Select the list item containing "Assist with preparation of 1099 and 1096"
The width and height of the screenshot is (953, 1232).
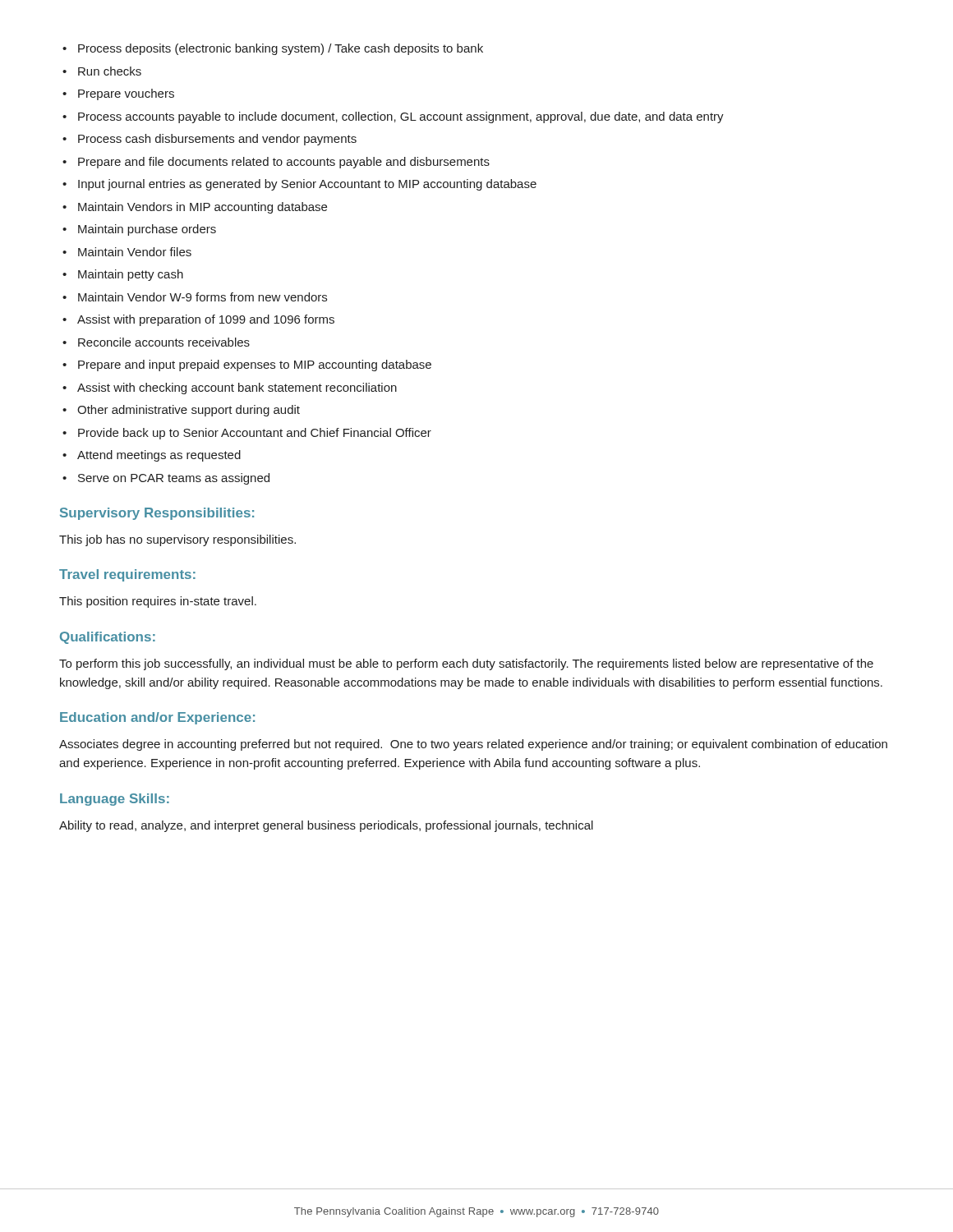(x=198, y=320)
